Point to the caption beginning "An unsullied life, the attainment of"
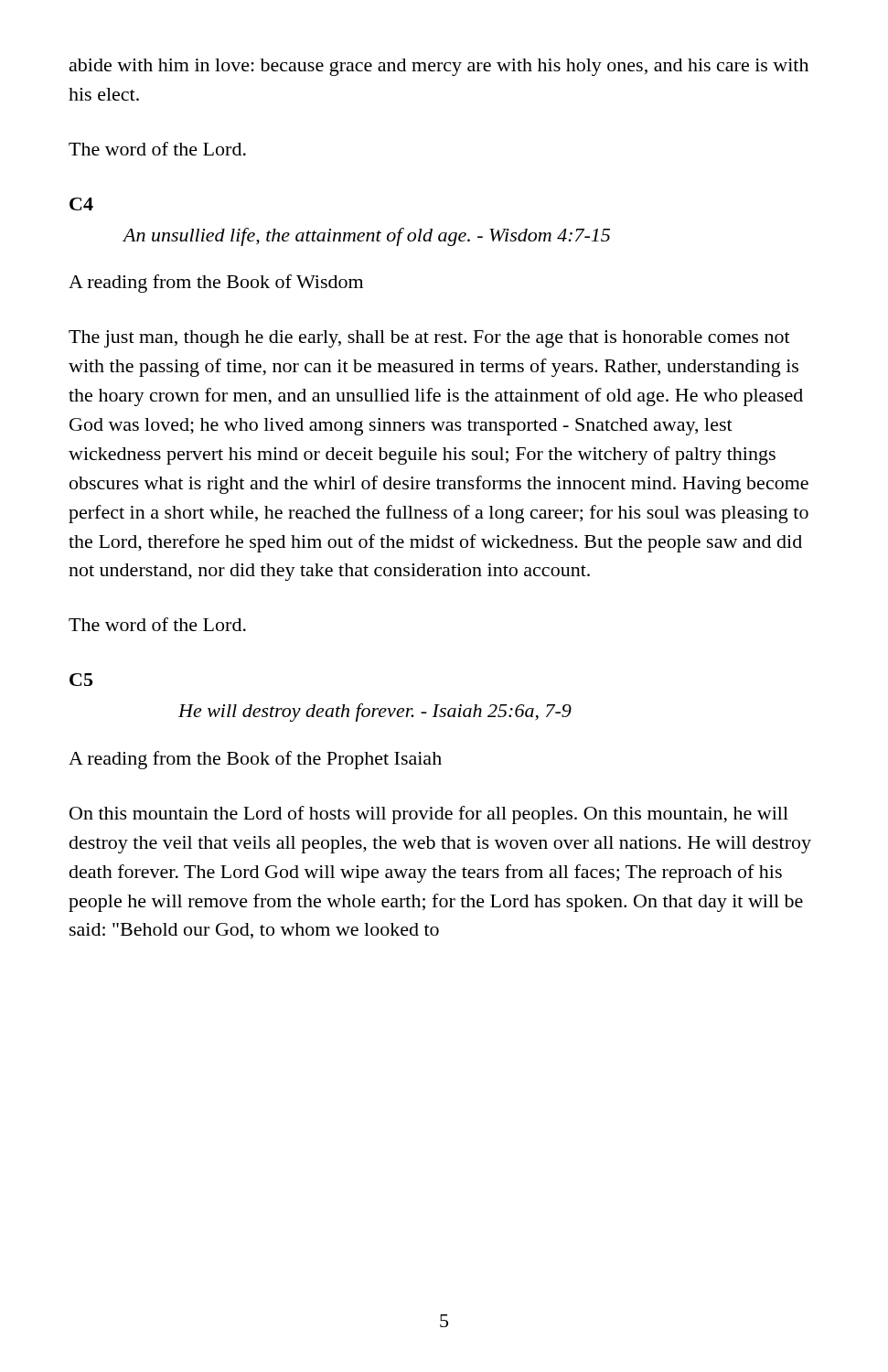Viewport: 888px width, 1372px height. [367, 234]
